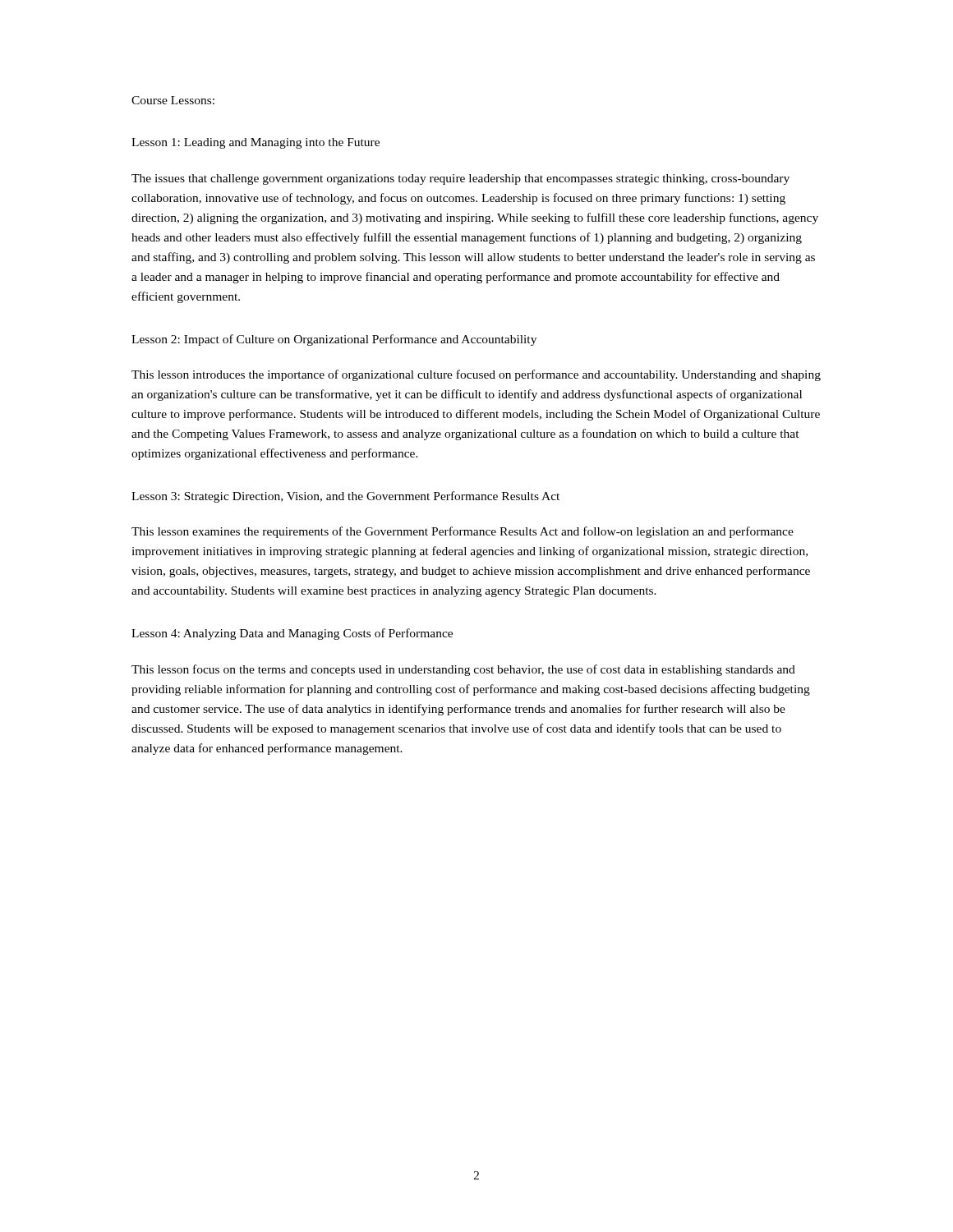
Task: Where is the passage that starts "This lesson examines the requirements"?
Action: (x=471, y=561)
